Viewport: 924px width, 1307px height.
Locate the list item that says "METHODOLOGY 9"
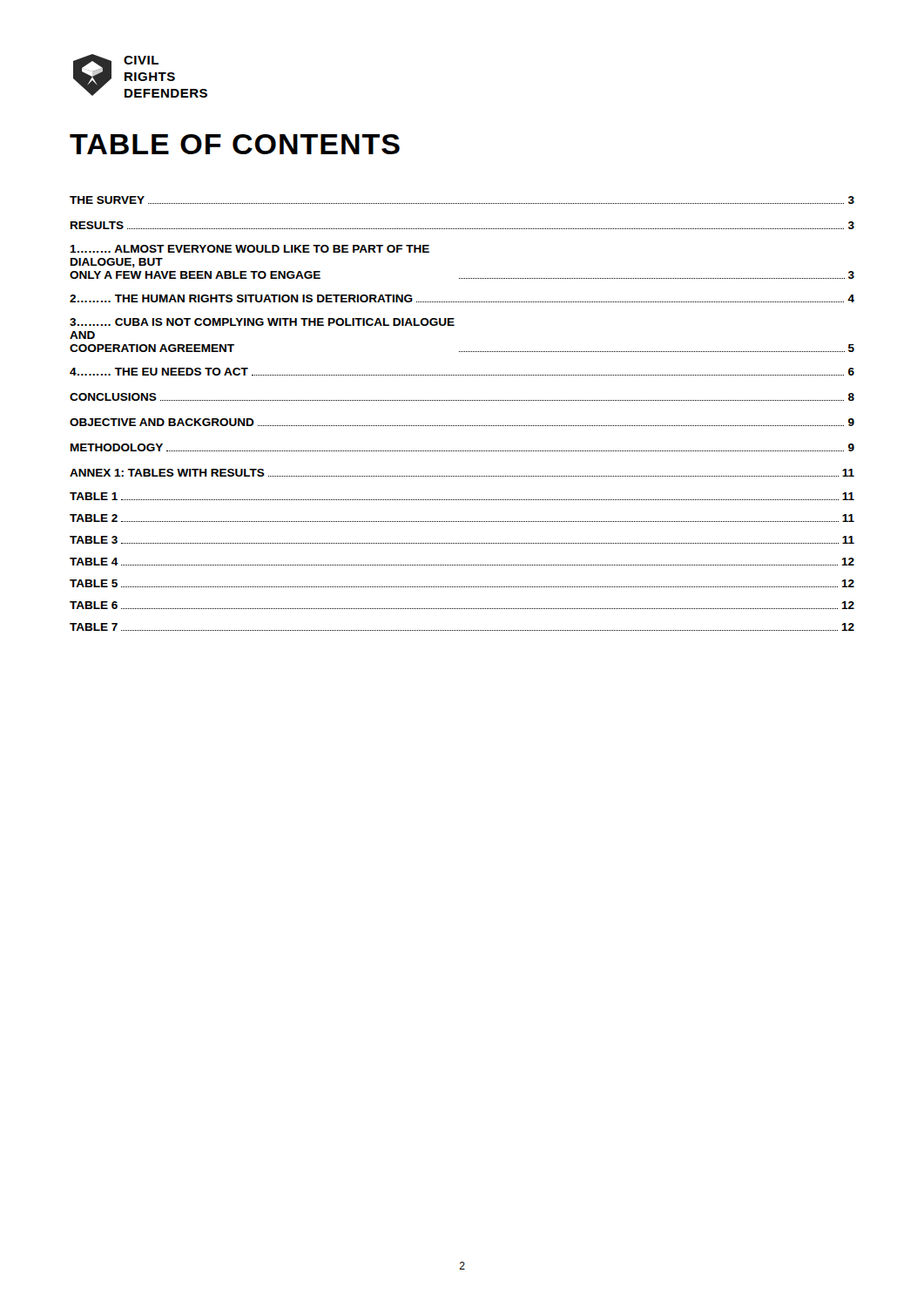coord(462,448)
